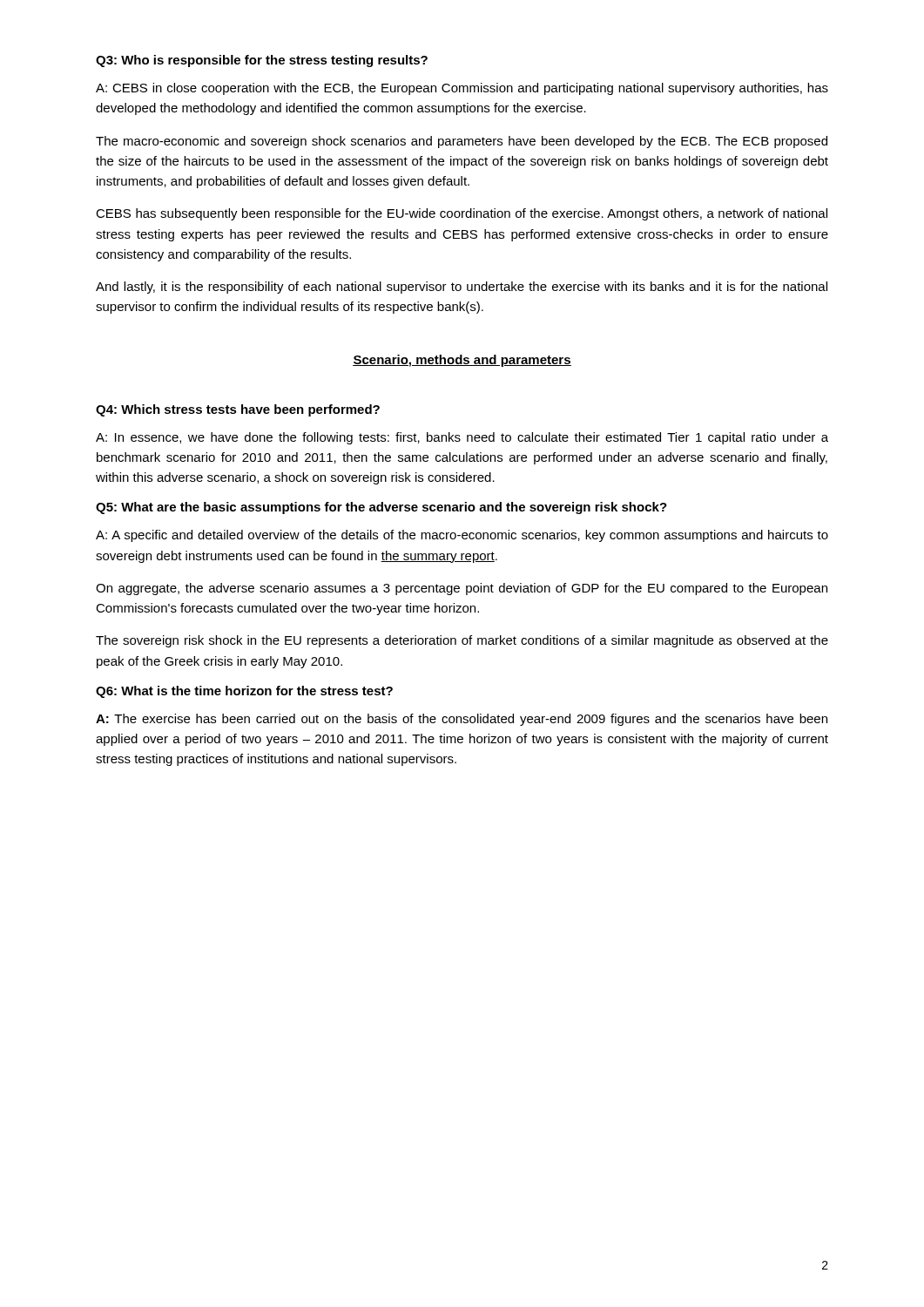924x1307 pixels.
Task: Locate the section header that says "Q5: What are the basic assumptions for"
Action: 381,507
